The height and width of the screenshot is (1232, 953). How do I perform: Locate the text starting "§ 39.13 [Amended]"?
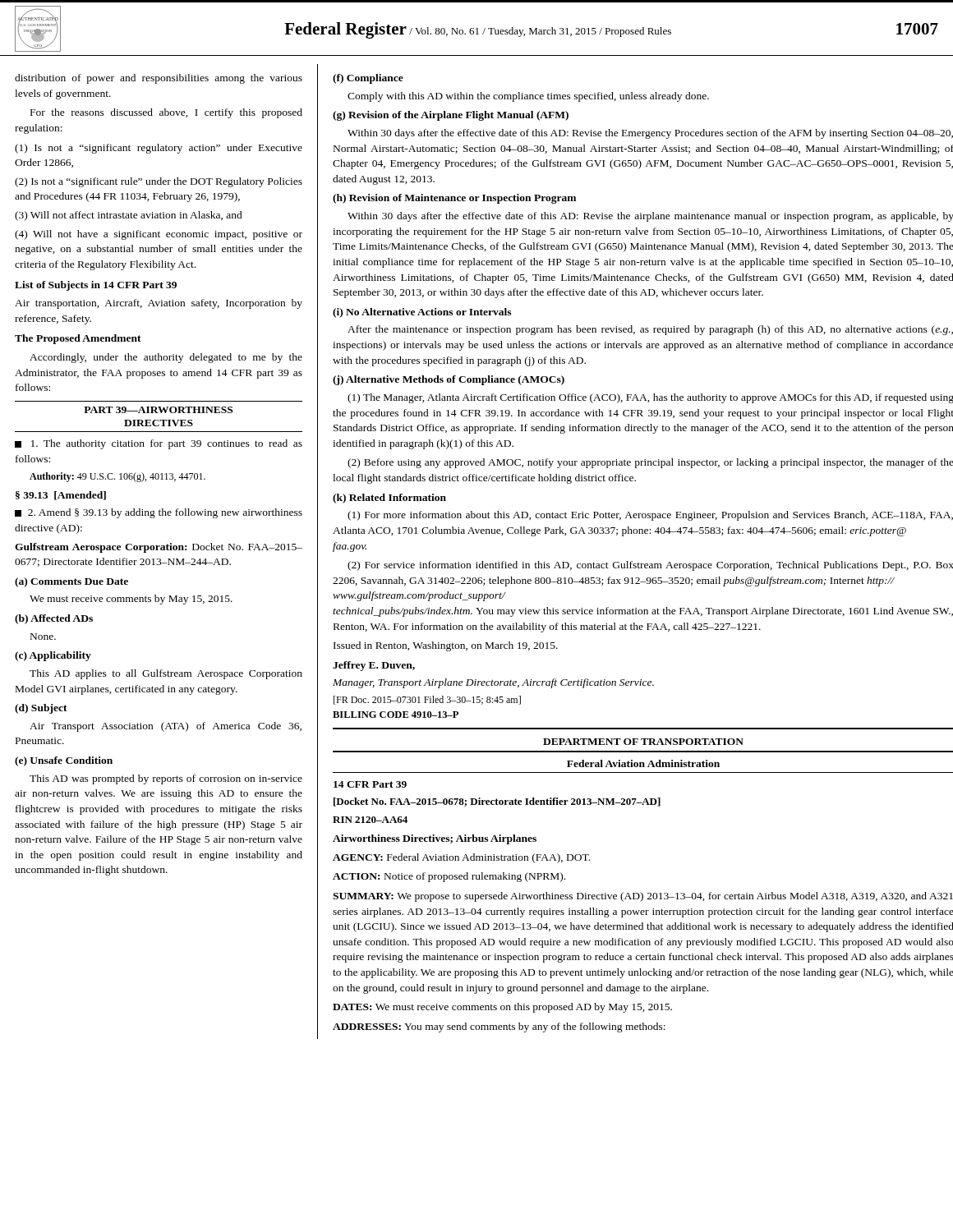click(x=61, y=496)
